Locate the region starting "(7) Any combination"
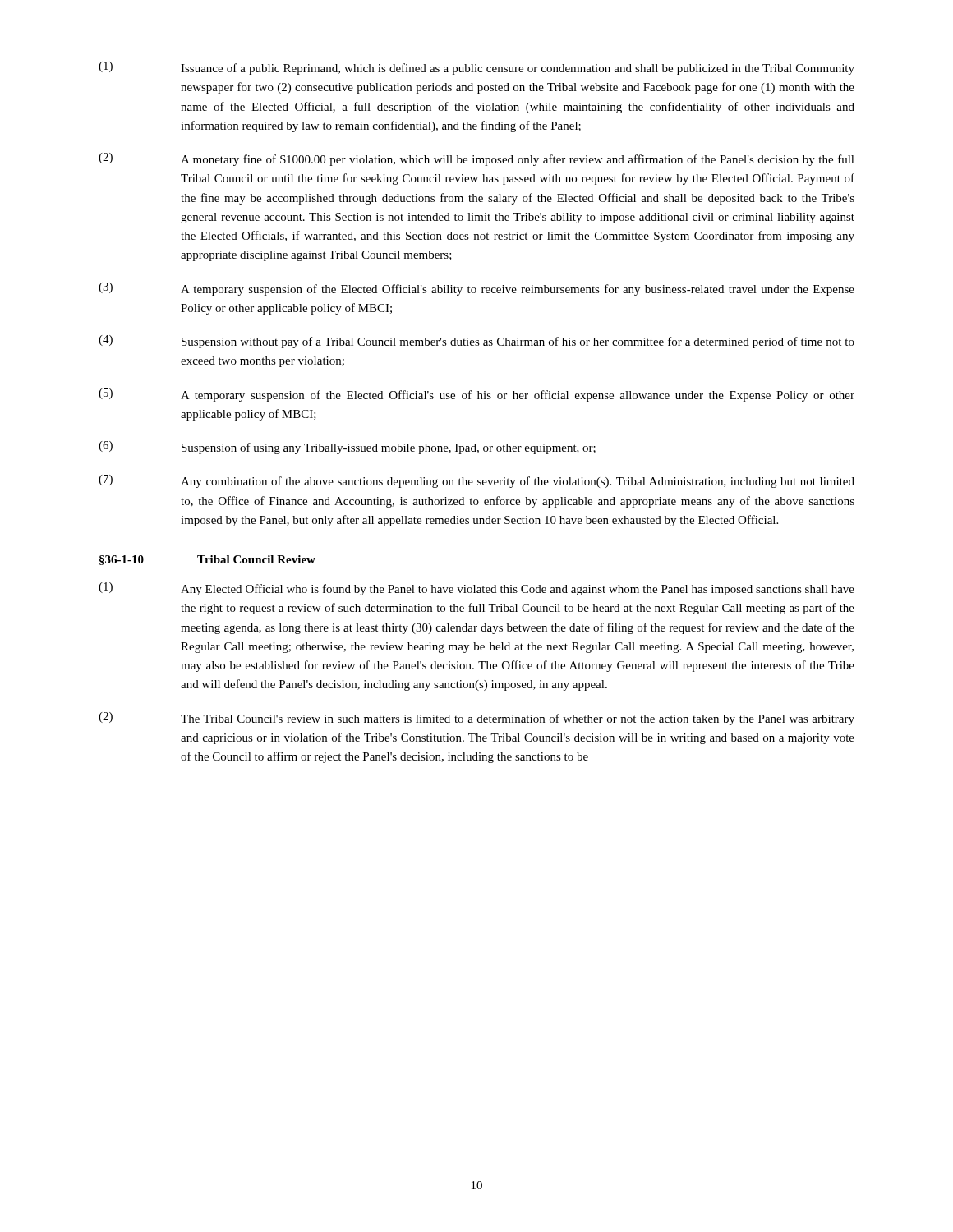 tap(476, 501)
